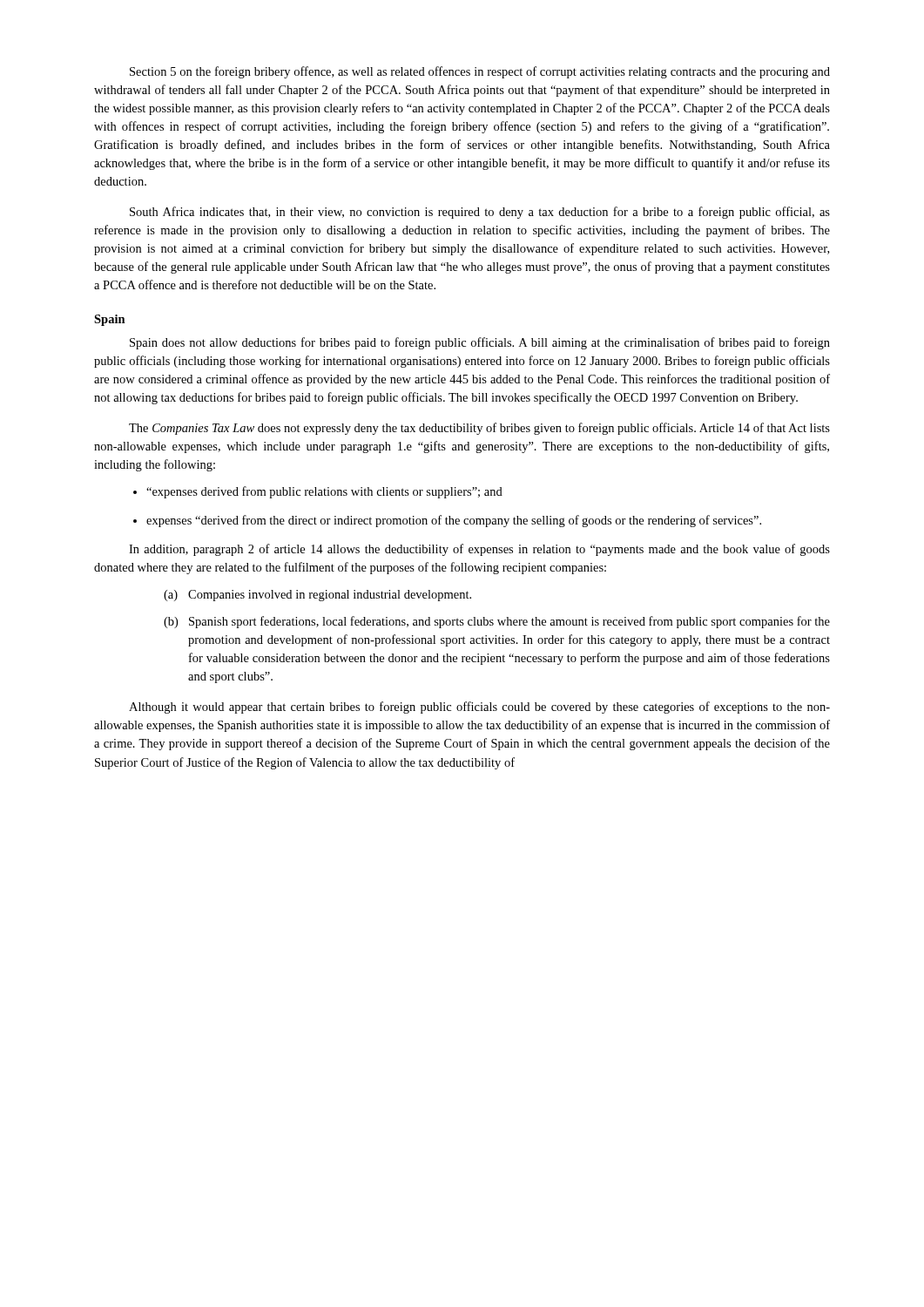
Task: Find the passage starting "expenses “derived from the"
Action: point(454,521)
